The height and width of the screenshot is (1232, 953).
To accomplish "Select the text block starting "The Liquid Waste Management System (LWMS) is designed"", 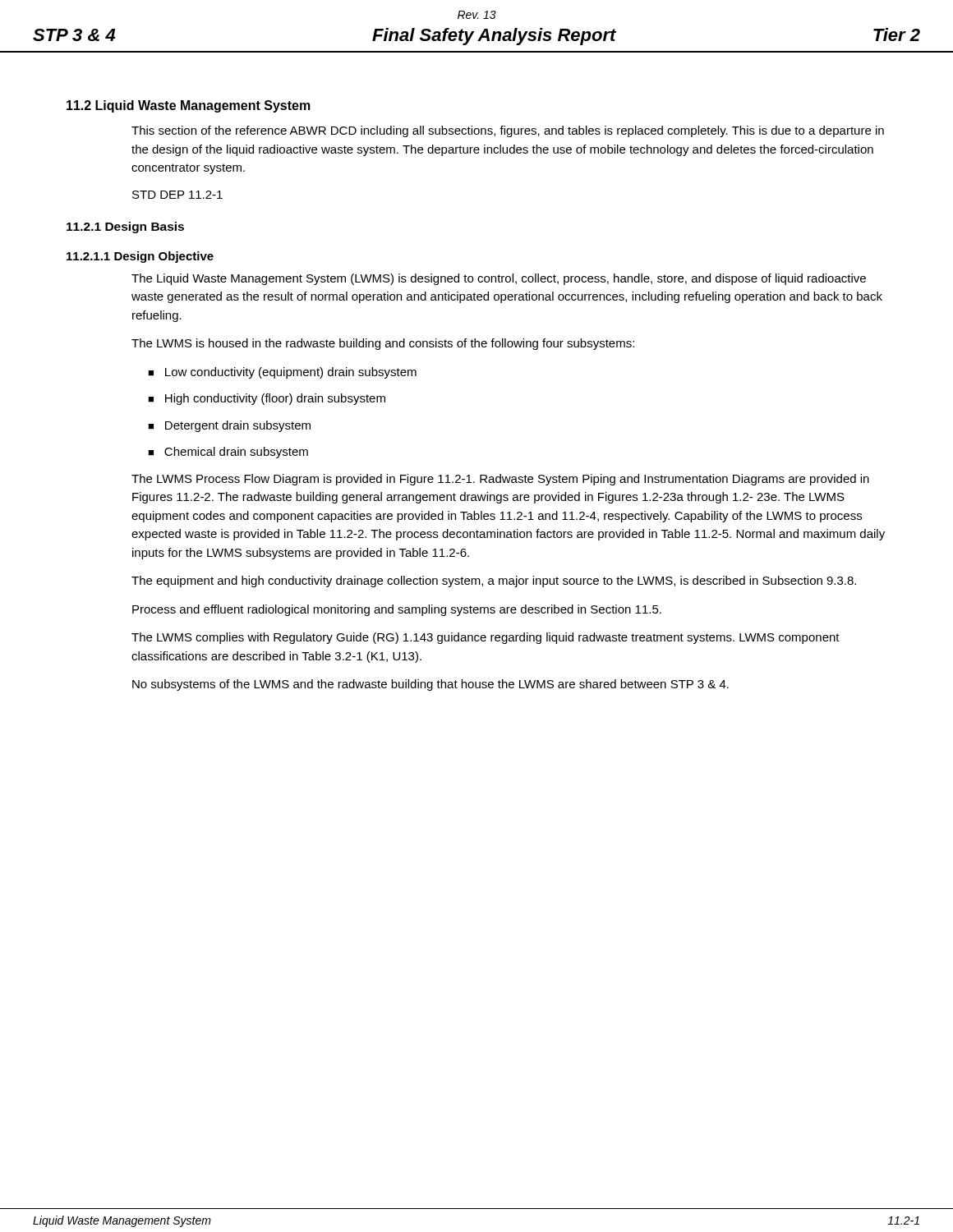I will tap(507, 296).
